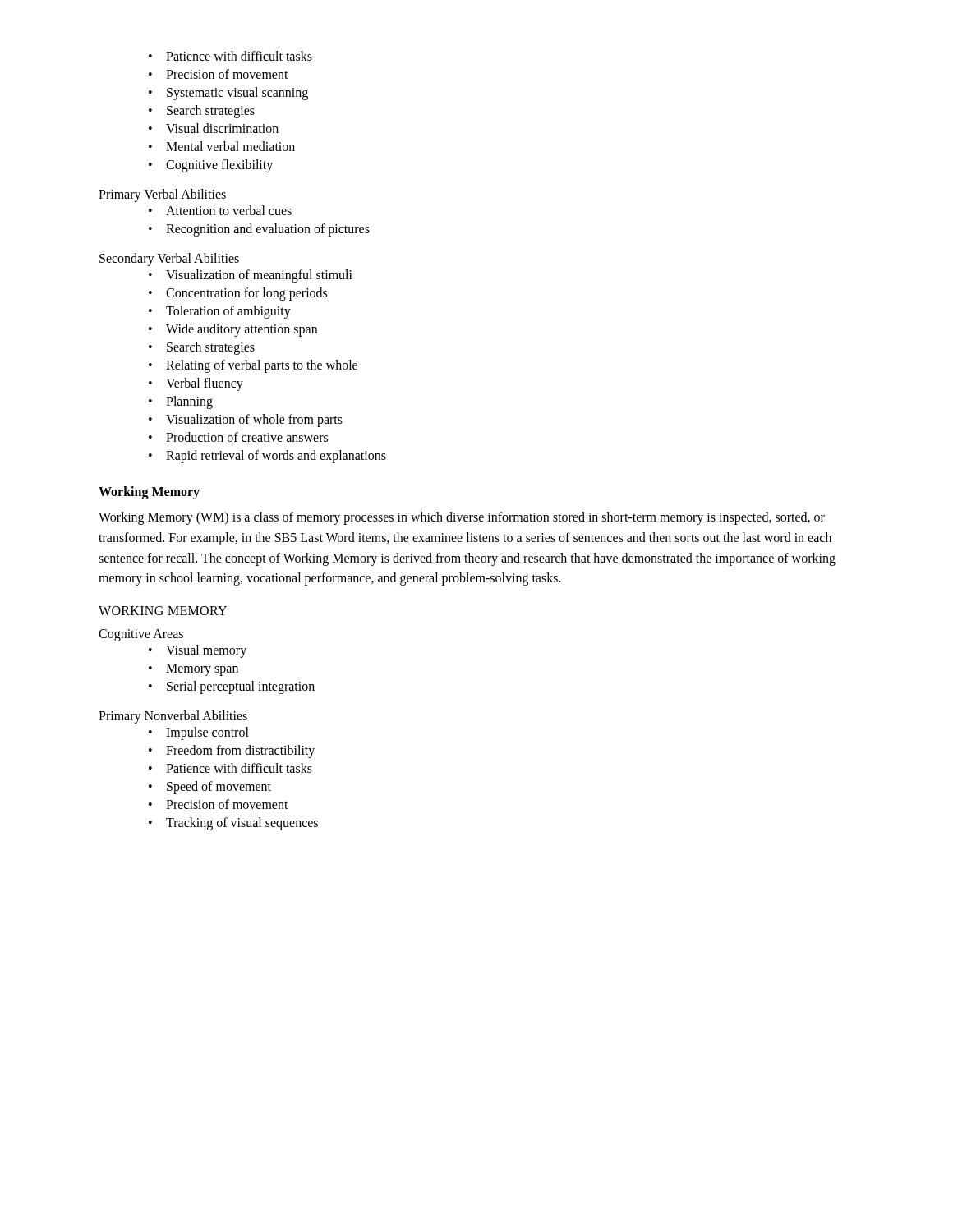This screenshot has height=1232, width=953.
Task: Click on the block starting "•Systematic visual scanning"
Action: (x=228, y=93)
